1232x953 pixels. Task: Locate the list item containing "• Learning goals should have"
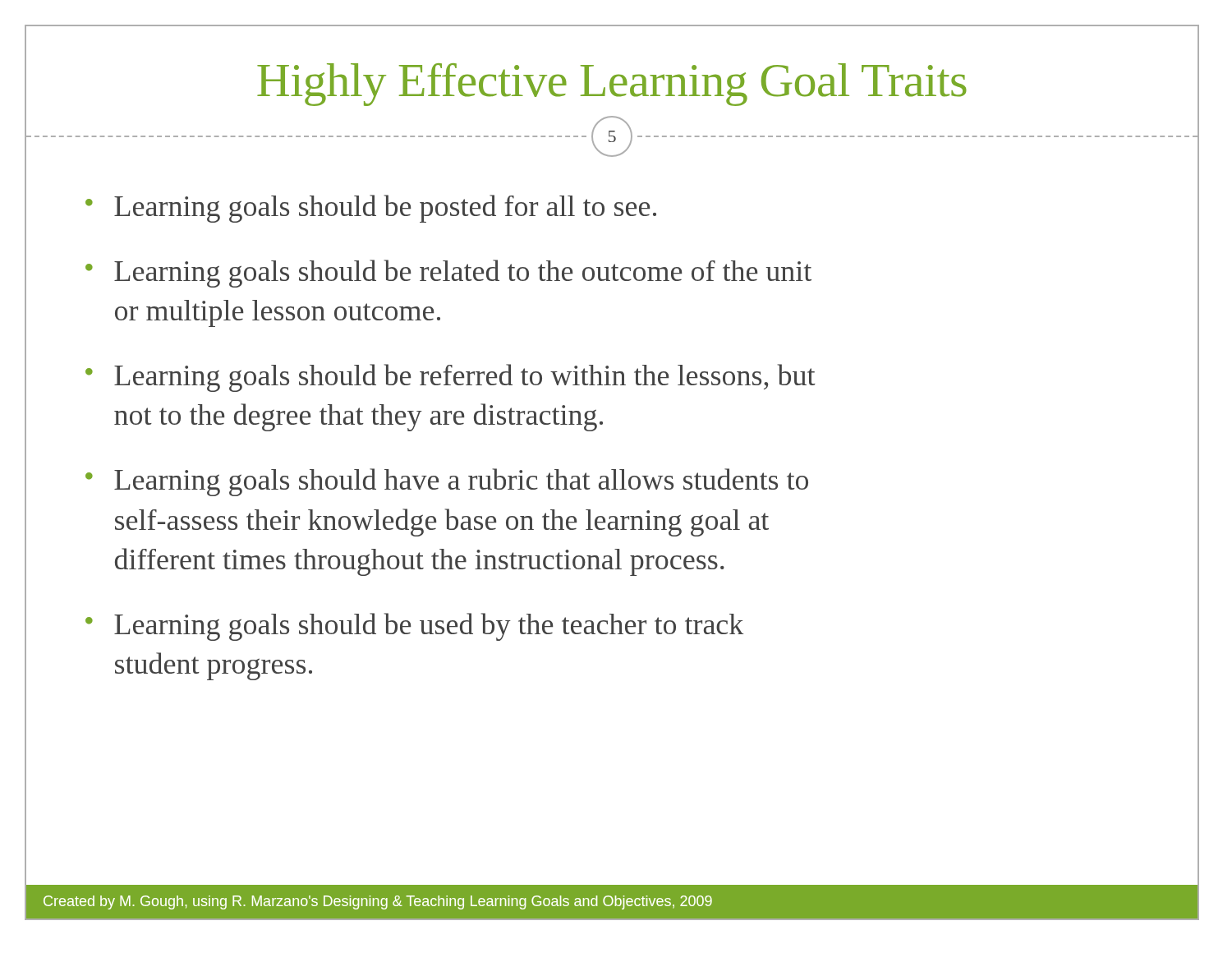tap(447, 520)
